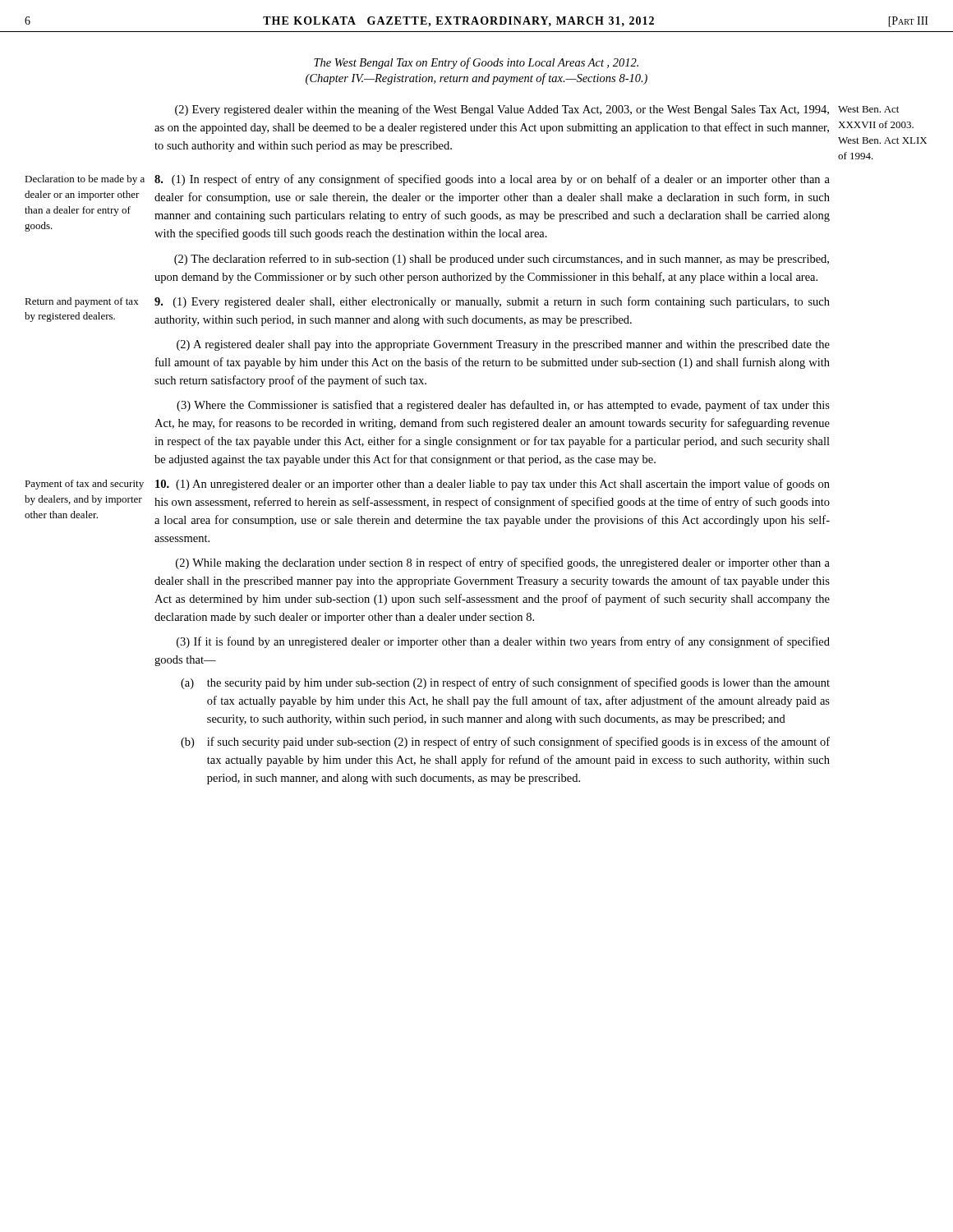Image resolution: width=953 pixels, height=1232 pixels.
Task: Find the region starting "Declaration to be made"
Action: [x=85, y=202]
